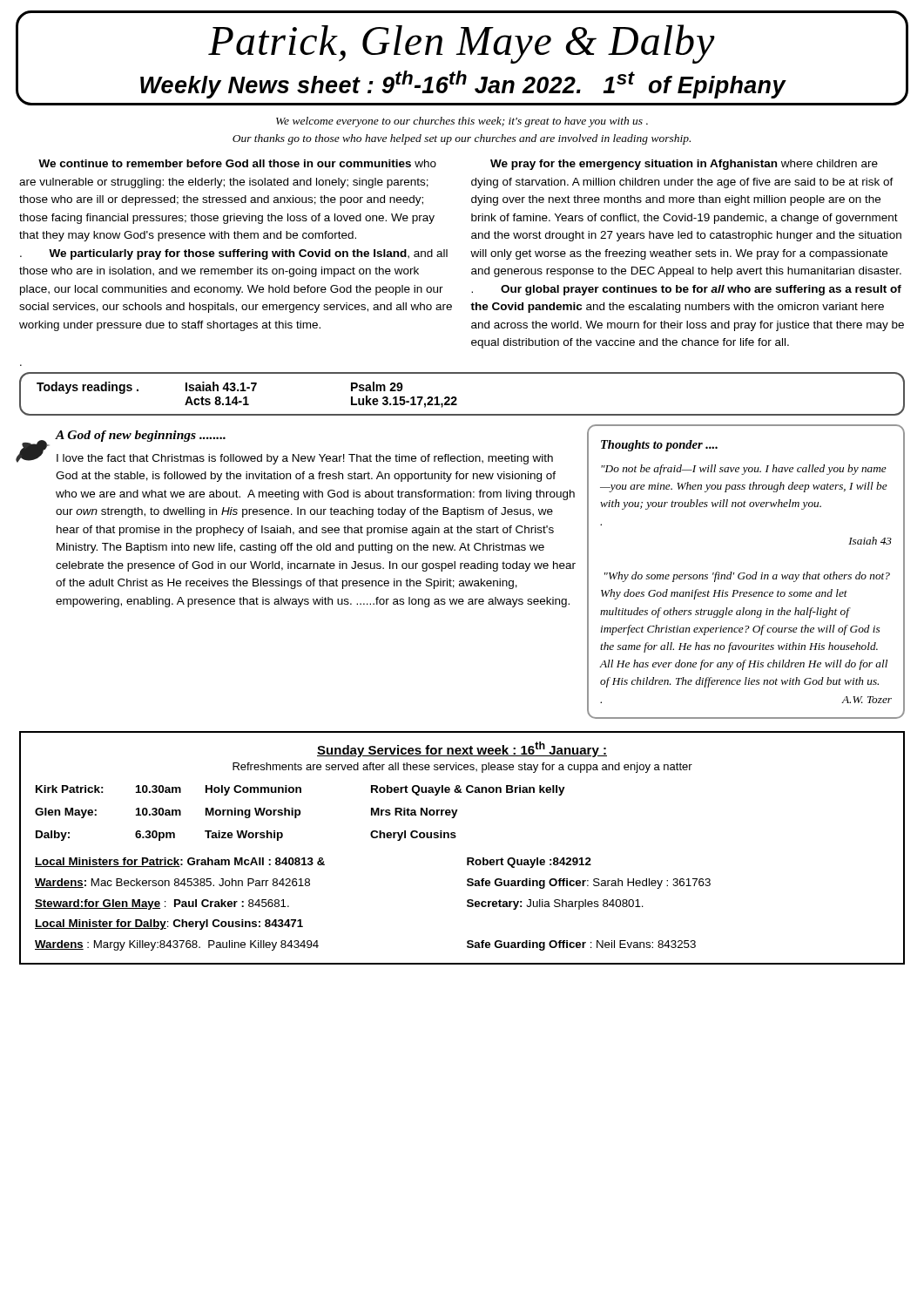
Task: Point to the block starting "We pray for the emergency situation in"
Action: pyautogui.click(x=688, y=253)
